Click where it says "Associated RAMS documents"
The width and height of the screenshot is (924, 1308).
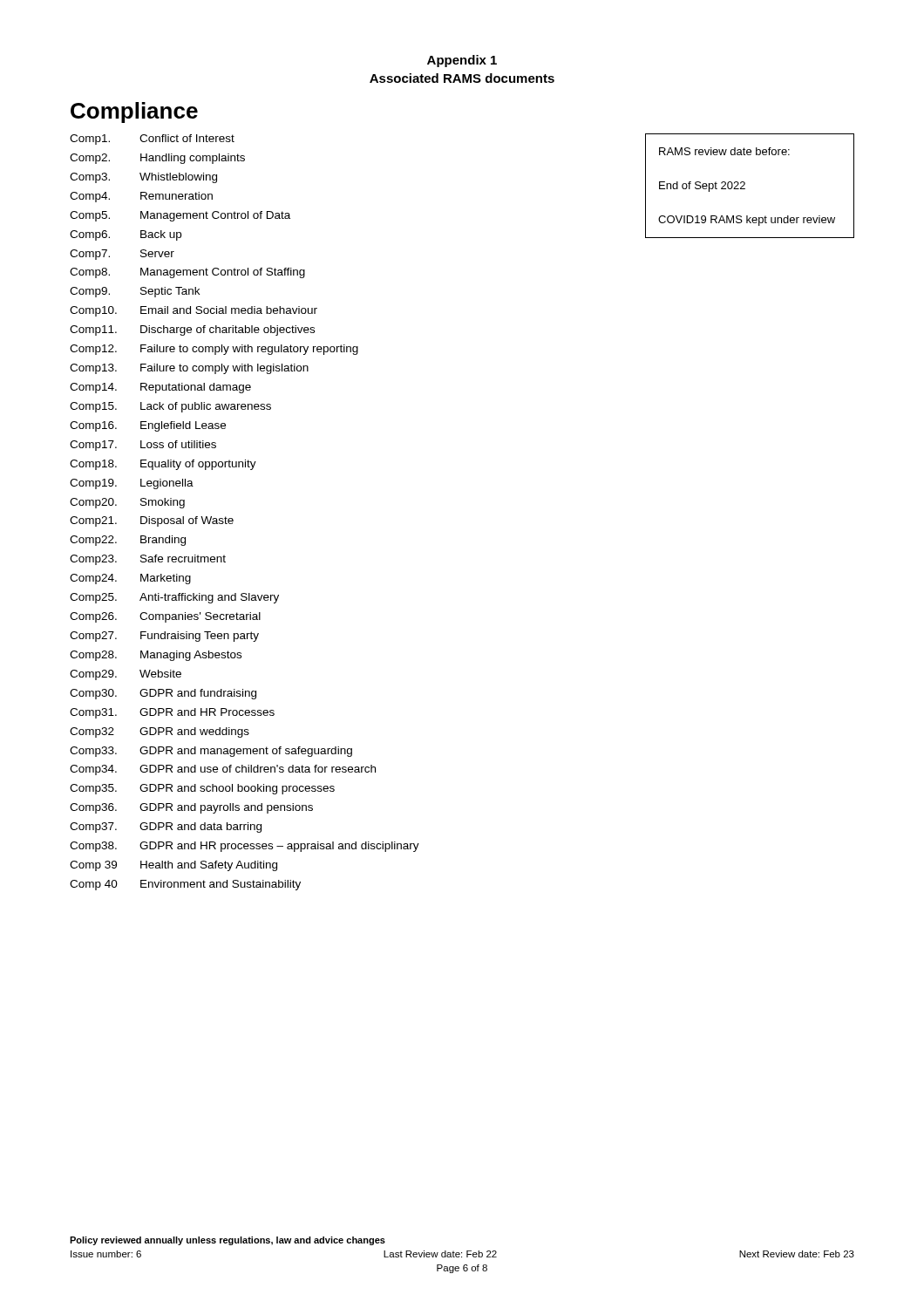tap(462, 78)
